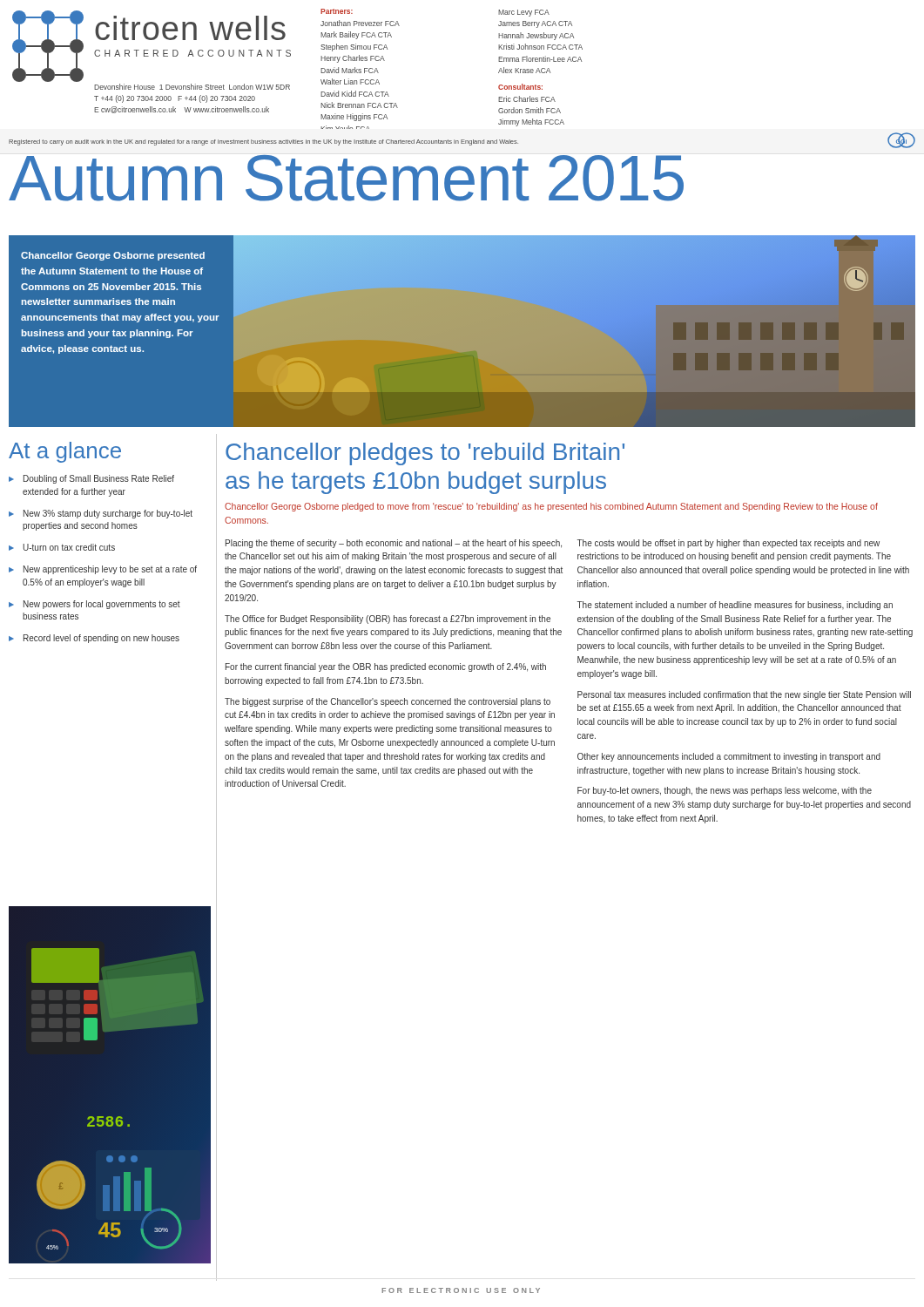Where is the section header that starts "Chancellor pledges to 'rebuild Britain'as he"?

tap(425, 466)
